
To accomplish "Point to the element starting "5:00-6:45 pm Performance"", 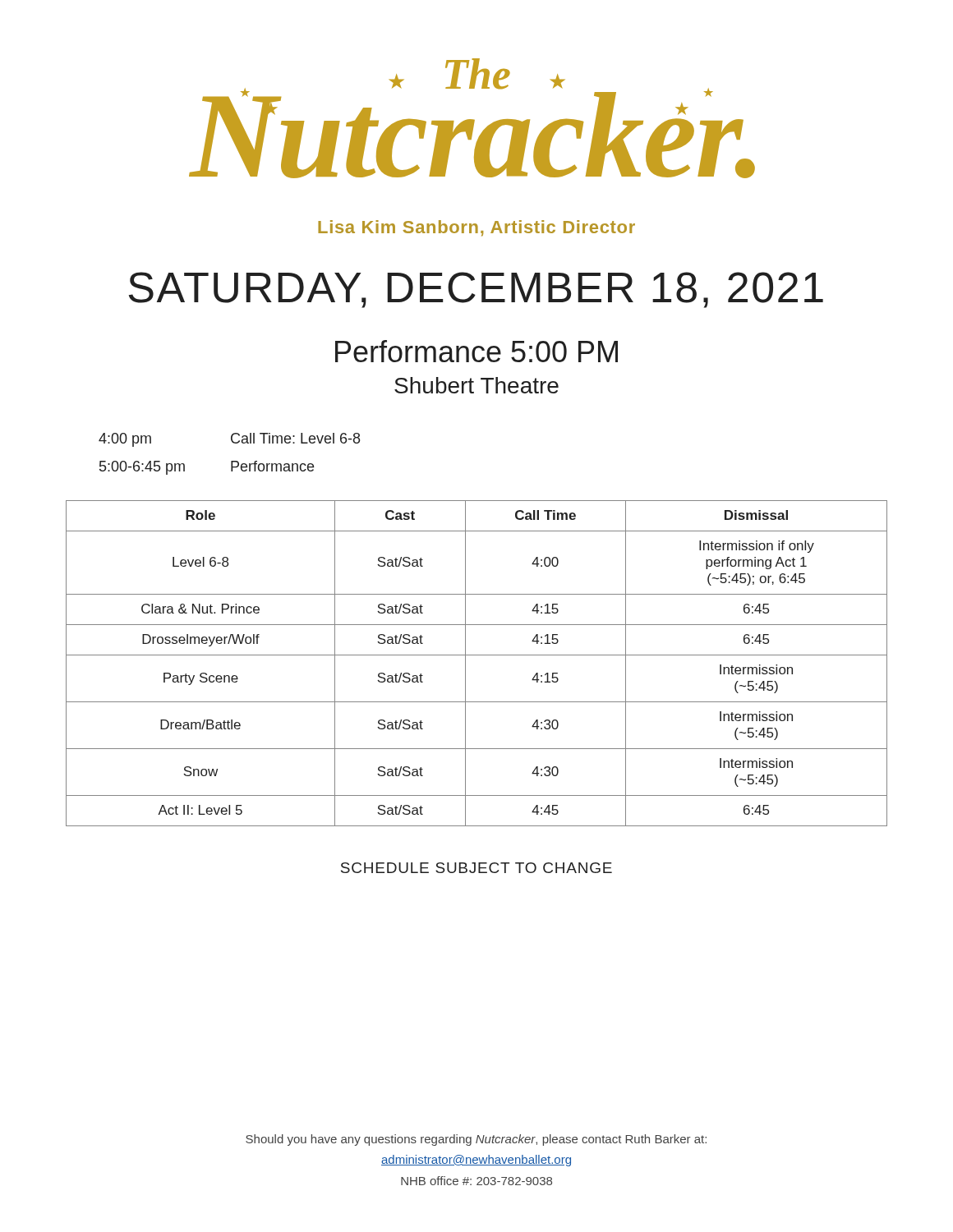I will (x=143, y=470).
